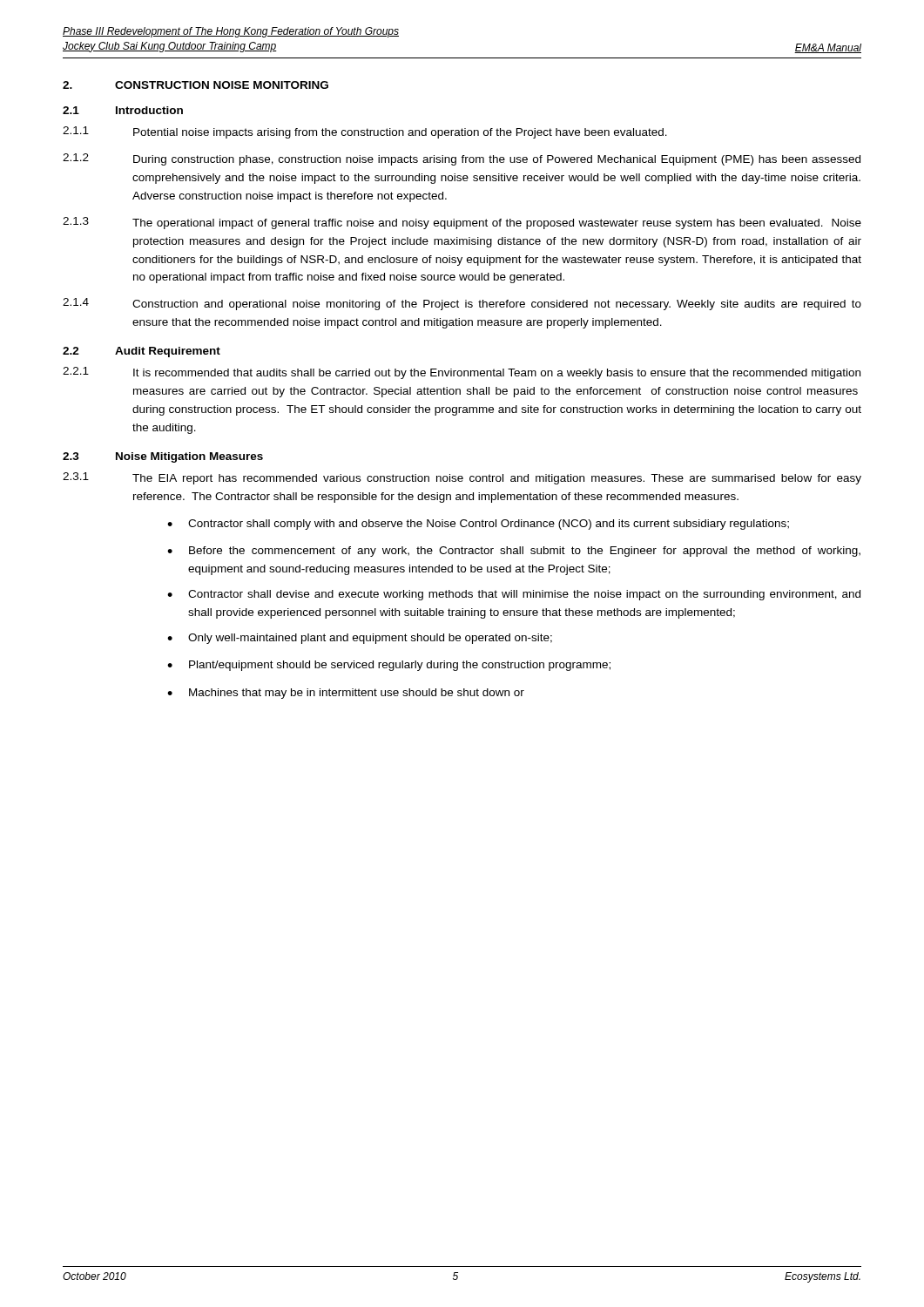Select the region starting "• Machines that may be in"

[514, 694]
